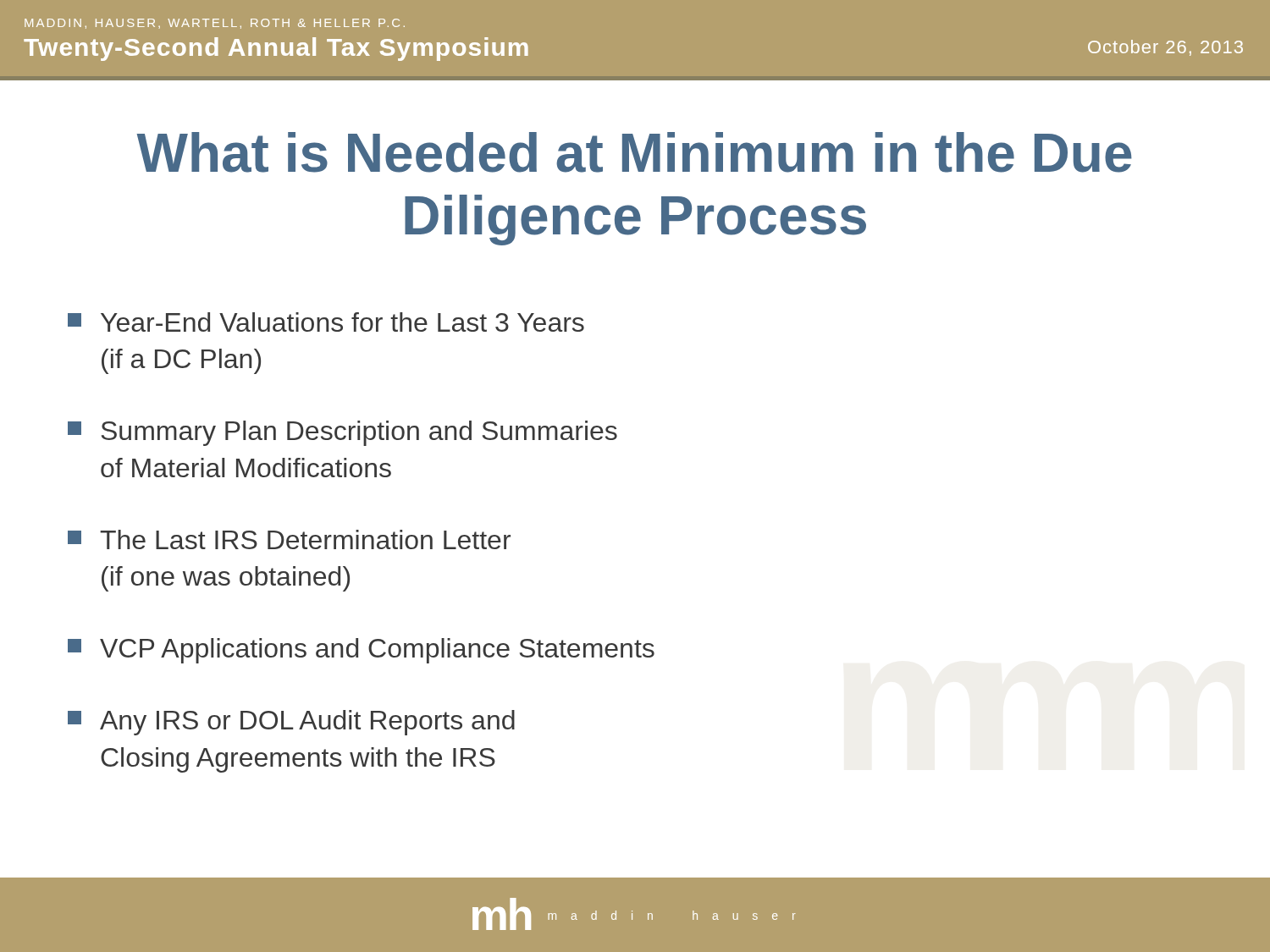The width and height of the screenshot is (1270, 952).
Task: Find the block starting "VCP Applications and"
Action: tap(361, 649)
